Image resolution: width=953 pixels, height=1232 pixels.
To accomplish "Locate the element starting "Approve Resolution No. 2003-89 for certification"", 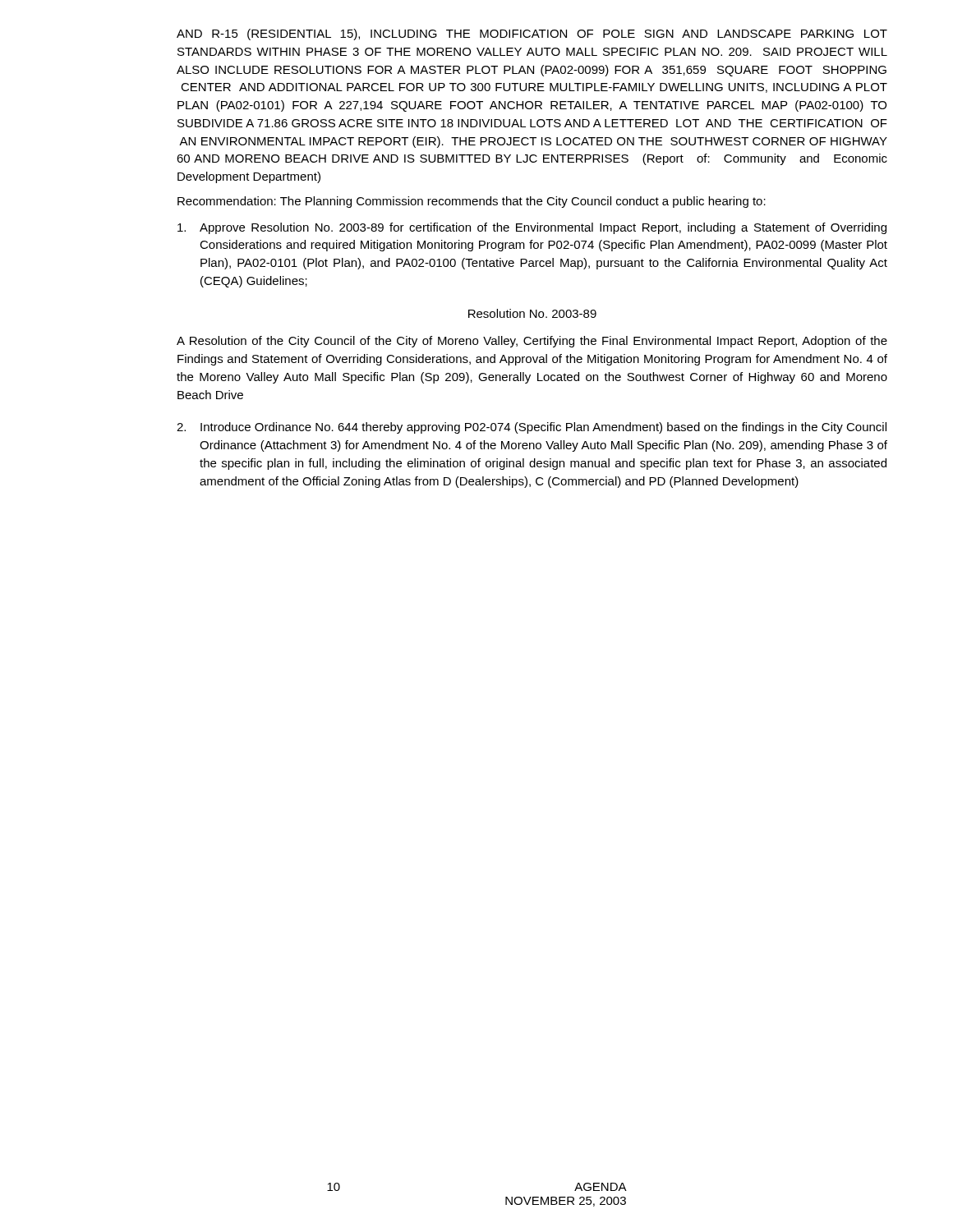I will (532, 254).
